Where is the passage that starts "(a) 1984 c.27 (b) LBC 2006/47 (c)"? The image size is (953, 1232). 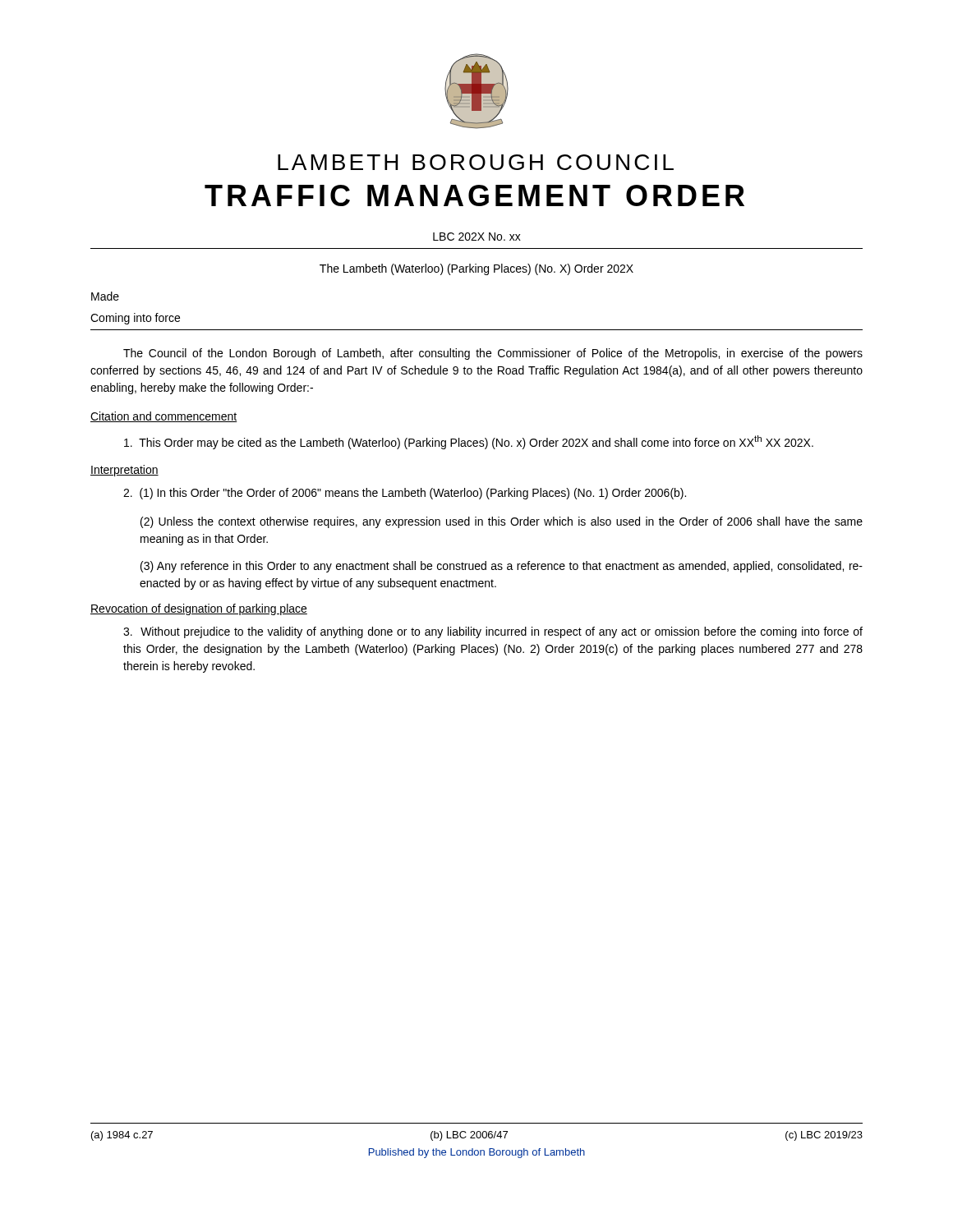(476, 1135)
